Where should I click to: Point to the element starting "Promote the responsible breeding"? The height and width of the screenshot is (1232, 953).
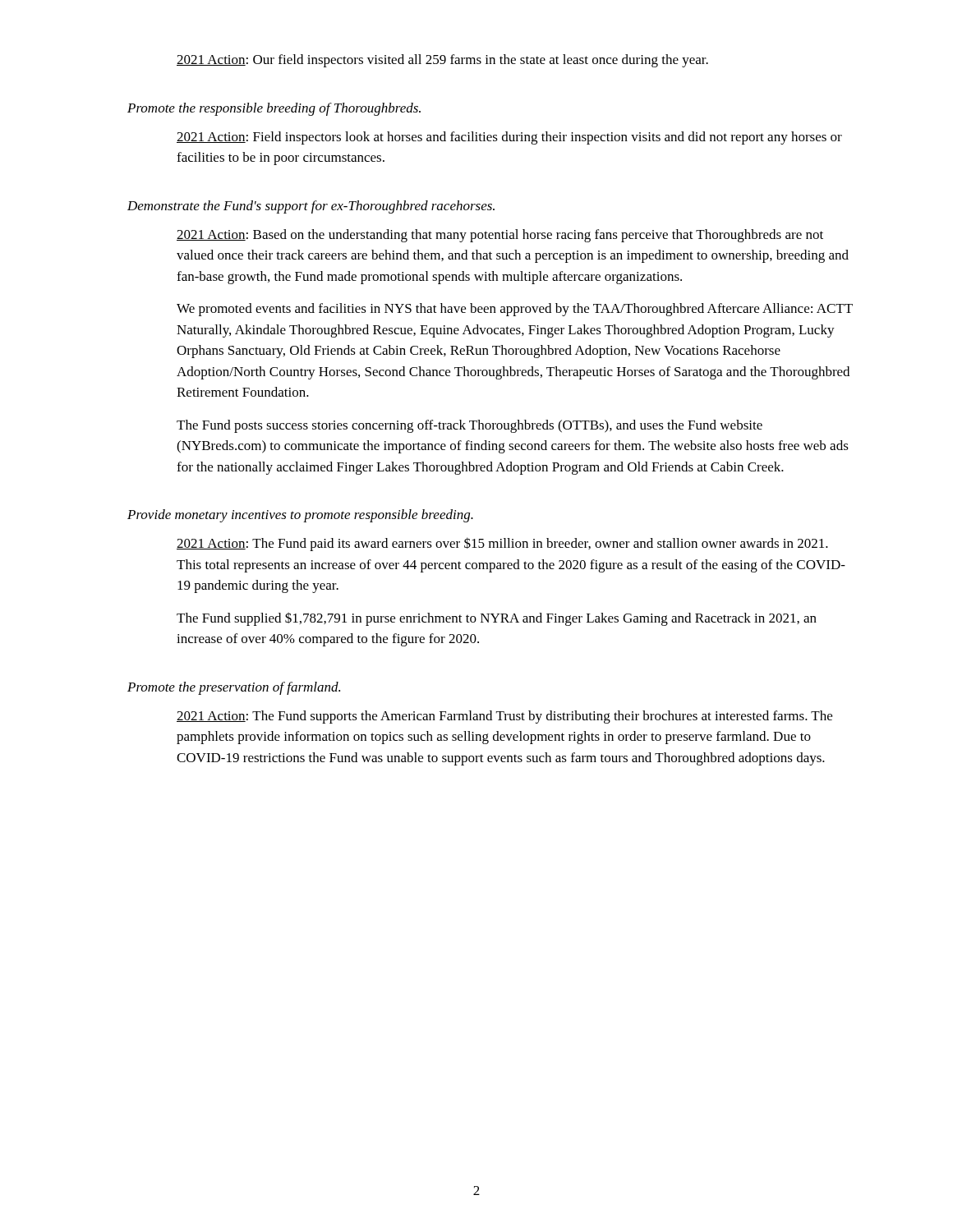coord(275,108)
